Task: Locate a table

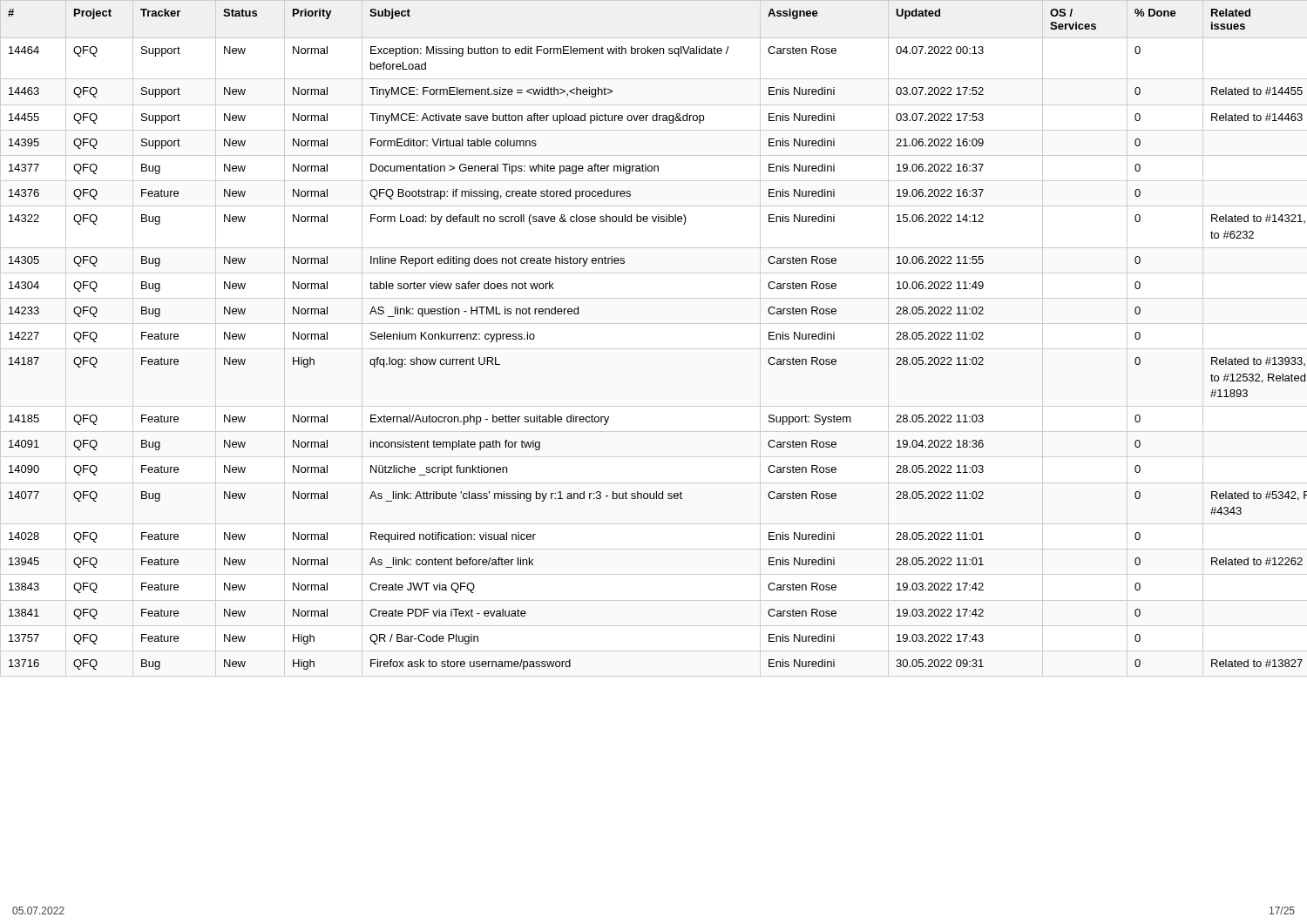Action: pos(654,338)
